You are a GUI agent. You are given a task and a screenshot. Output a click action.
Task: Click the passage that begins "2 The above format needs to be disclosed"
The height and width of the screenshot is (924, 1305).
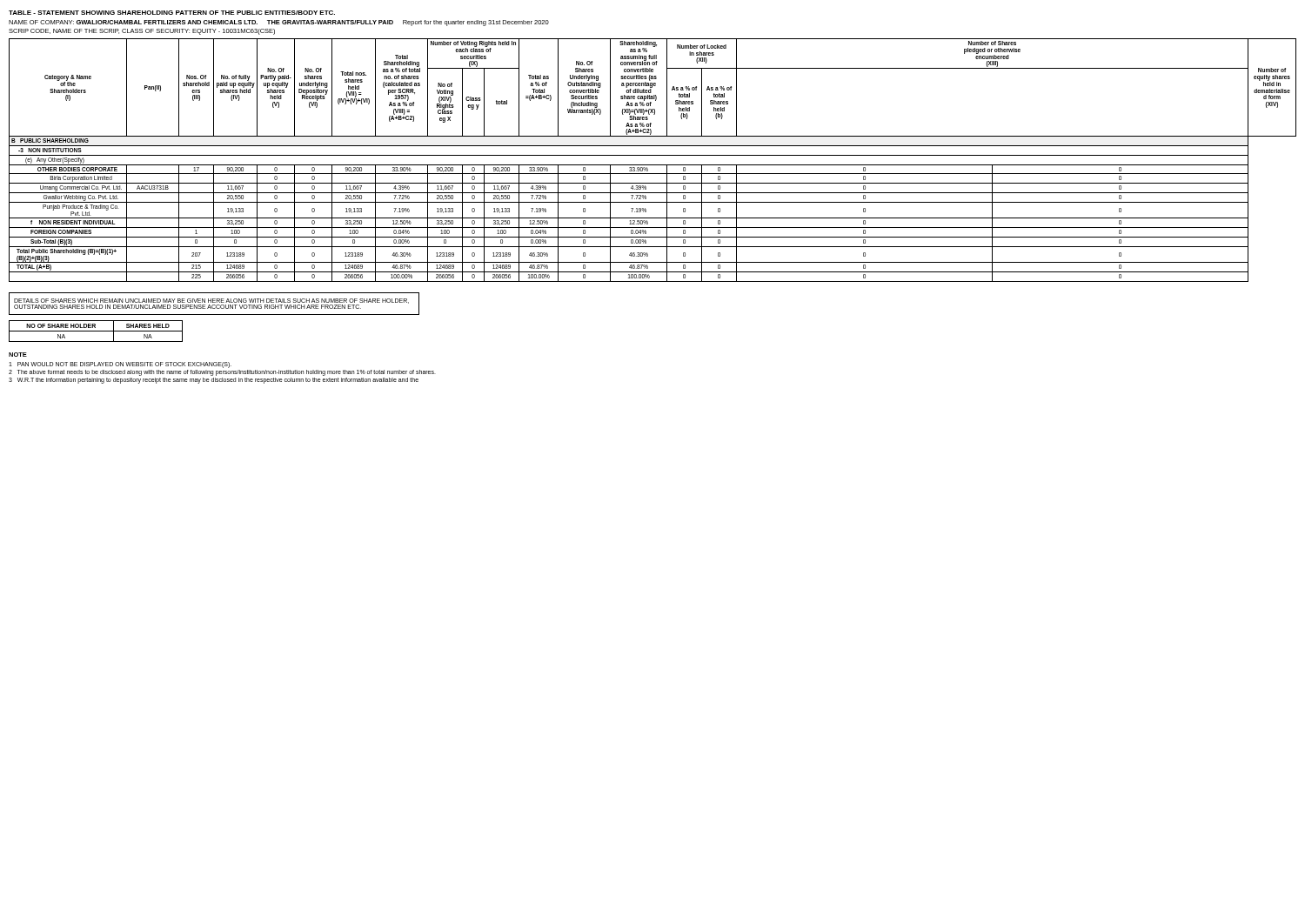click(x=222, y=372)
